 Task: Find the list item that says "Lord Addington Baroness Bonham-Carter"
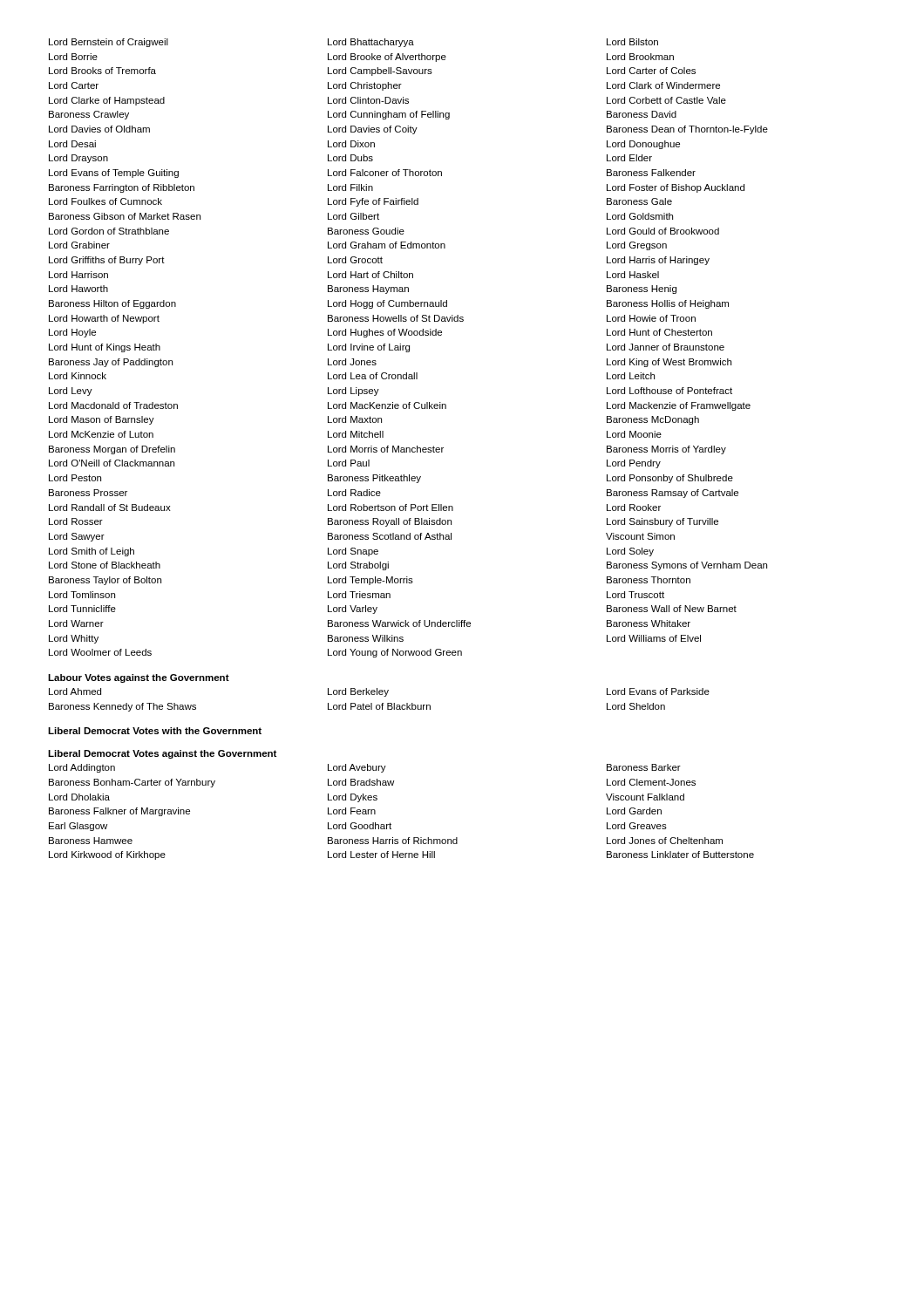(365, 768)
